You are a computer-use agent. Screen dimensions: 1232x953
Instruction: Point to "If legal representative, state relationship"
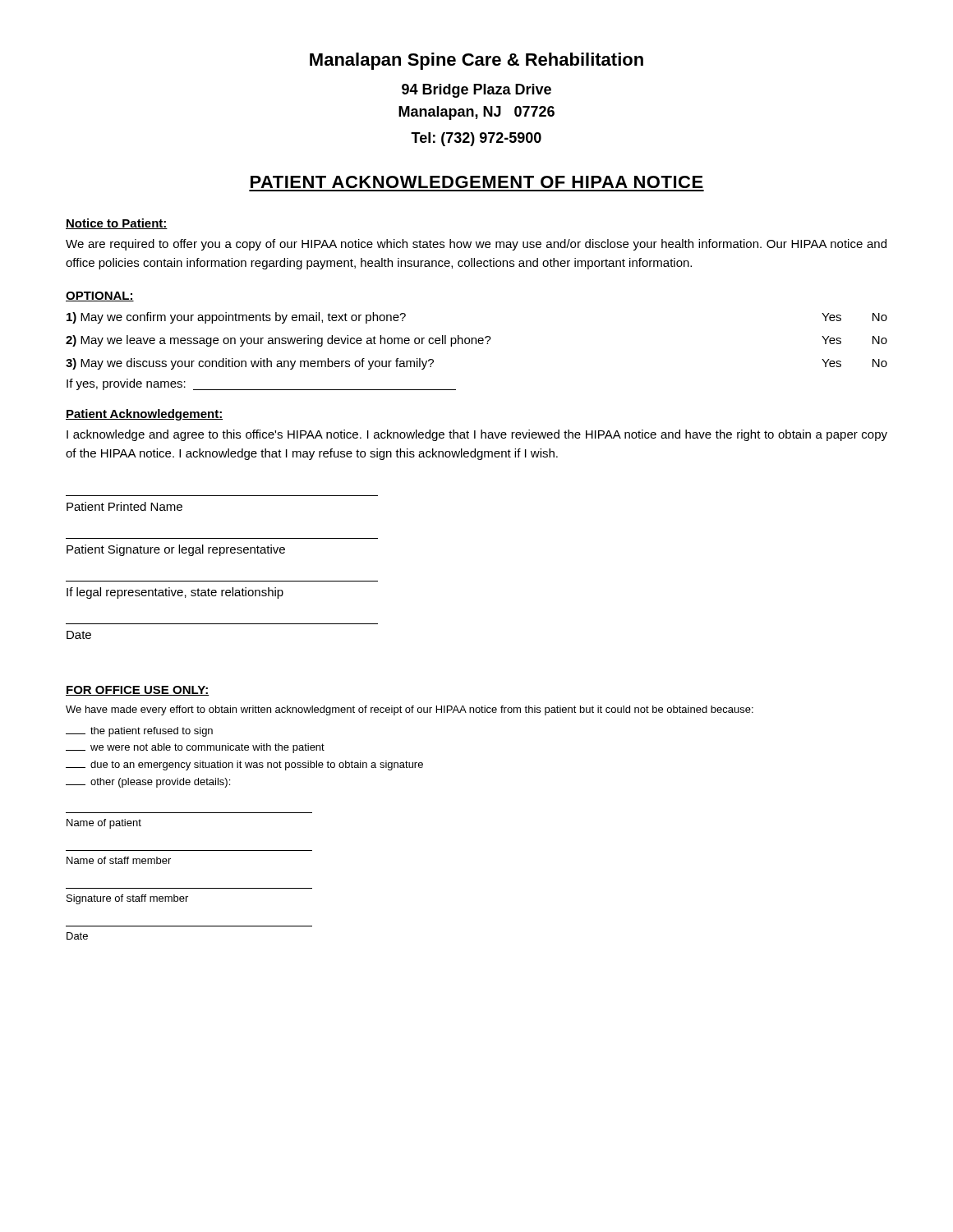click(175, 593)
